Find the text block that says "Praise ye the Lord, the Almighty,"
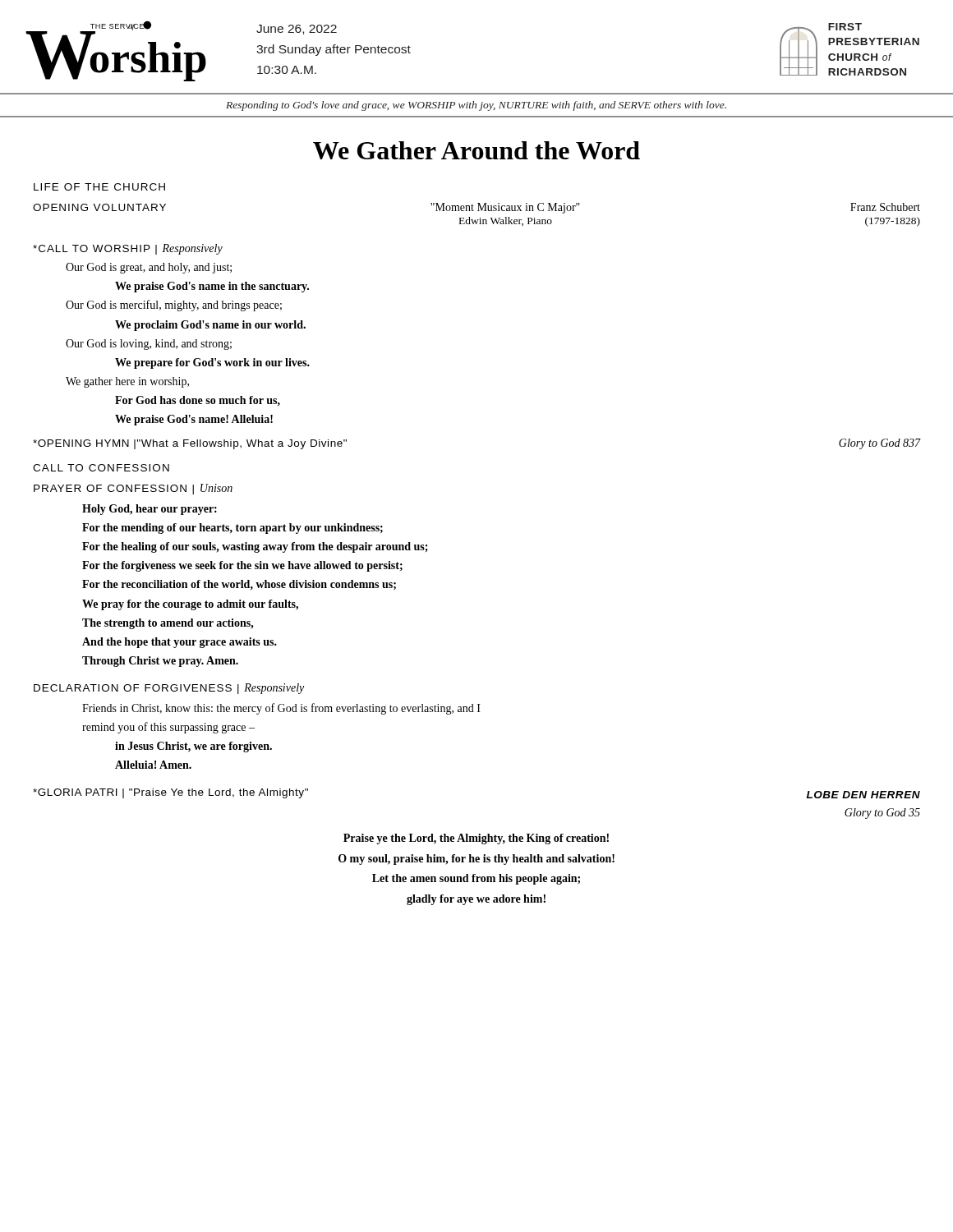 pyautogui.click(x=476, y=869)
